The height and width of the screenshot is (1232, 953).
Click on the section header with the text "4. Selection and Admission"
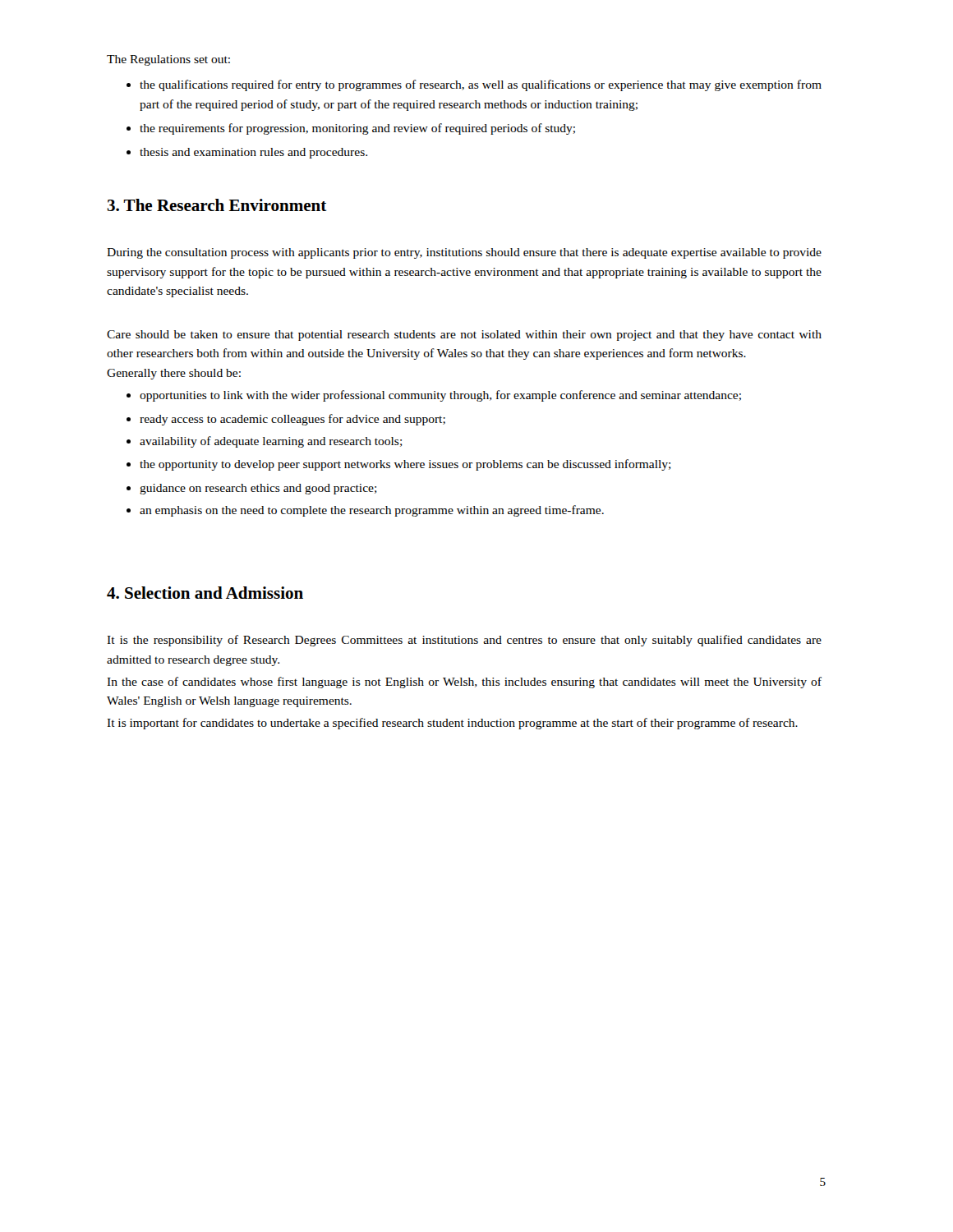[x=205, y=593]
